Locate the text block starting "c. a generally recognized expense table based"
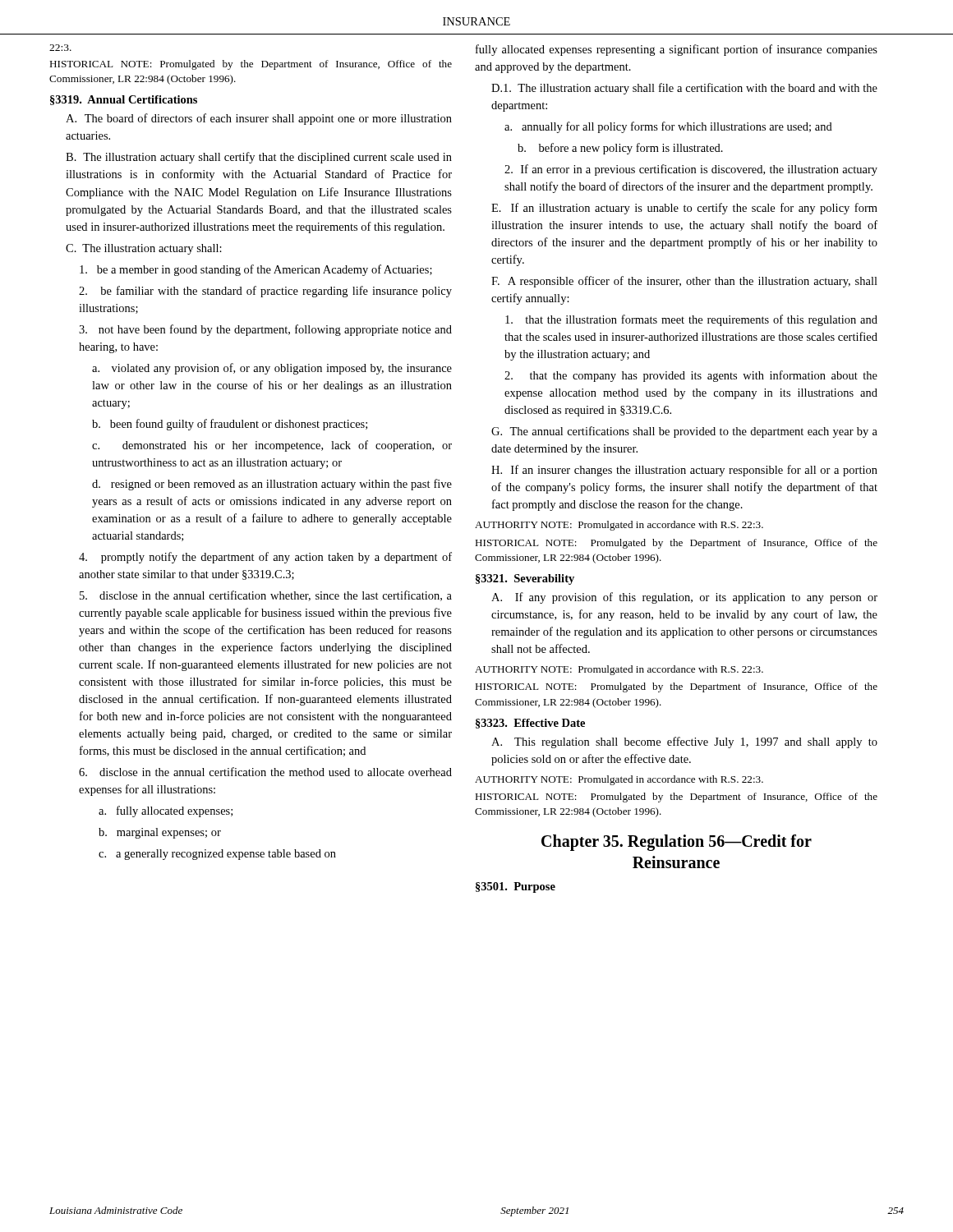The width and height of the screenshot is (953, 1232). pyautogui.click(x=217, y=853)
